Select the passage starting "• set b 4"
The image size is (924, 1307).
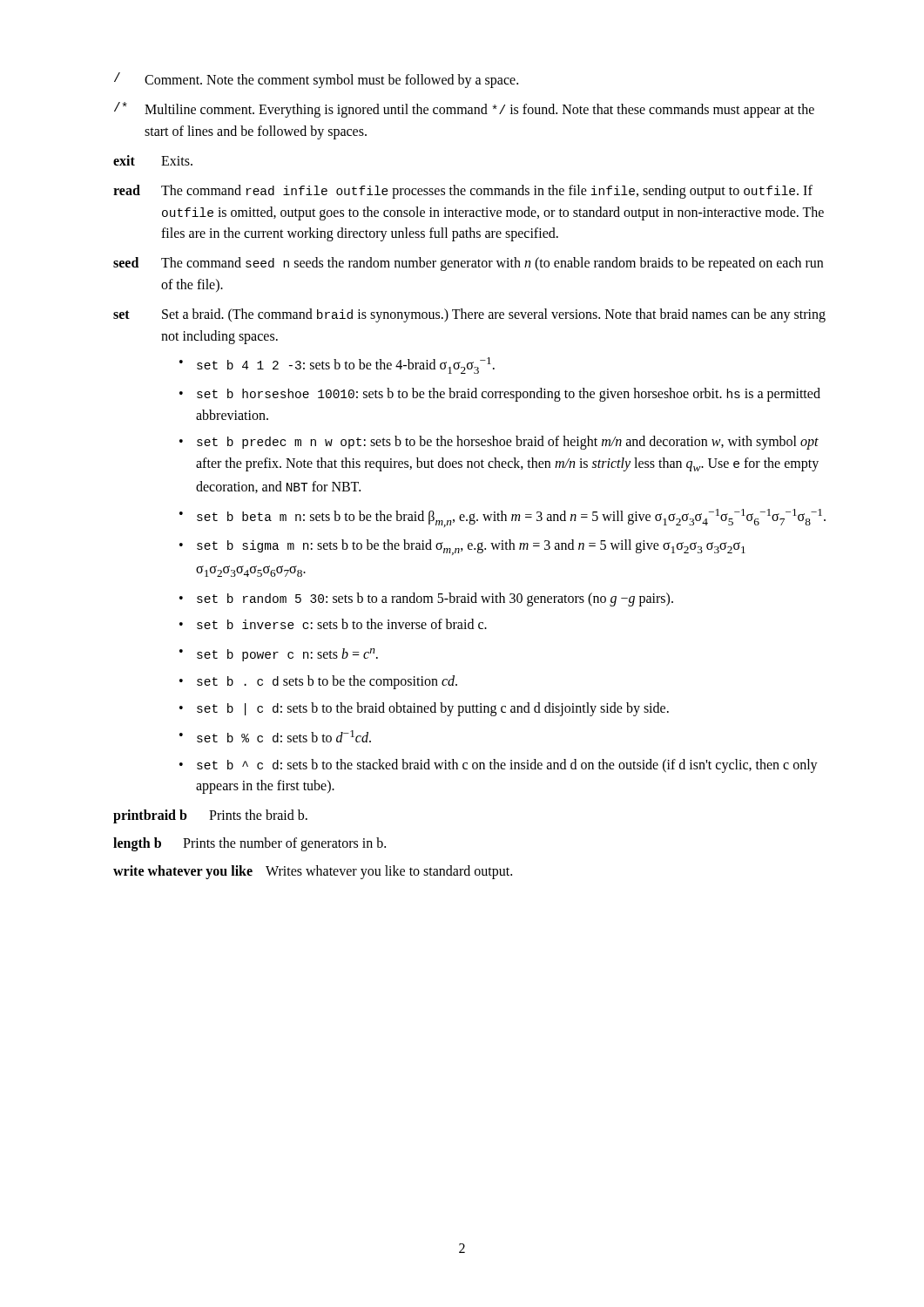point(503,365)
